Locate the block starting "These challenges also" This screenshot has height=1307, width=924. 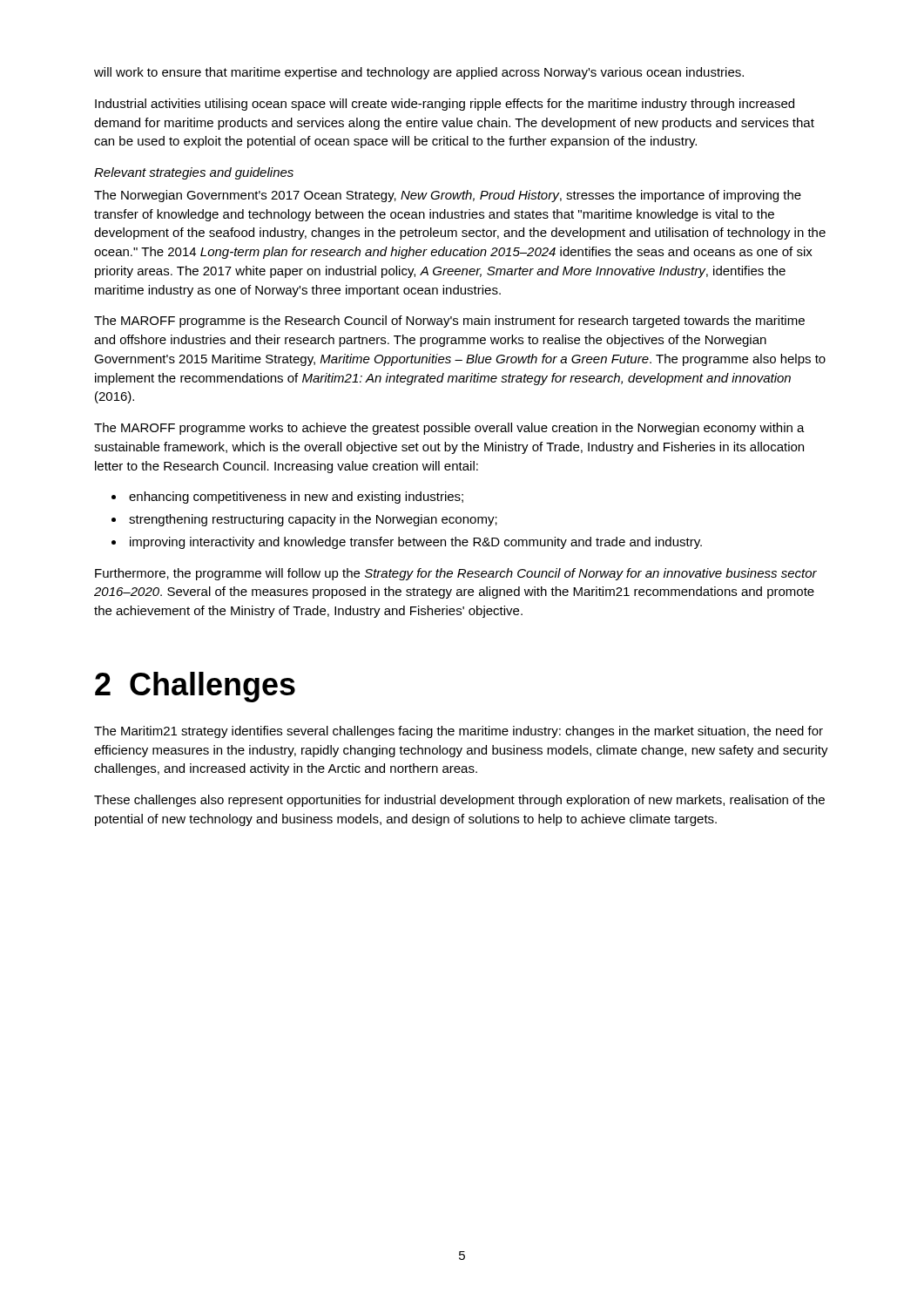(462, 809)
